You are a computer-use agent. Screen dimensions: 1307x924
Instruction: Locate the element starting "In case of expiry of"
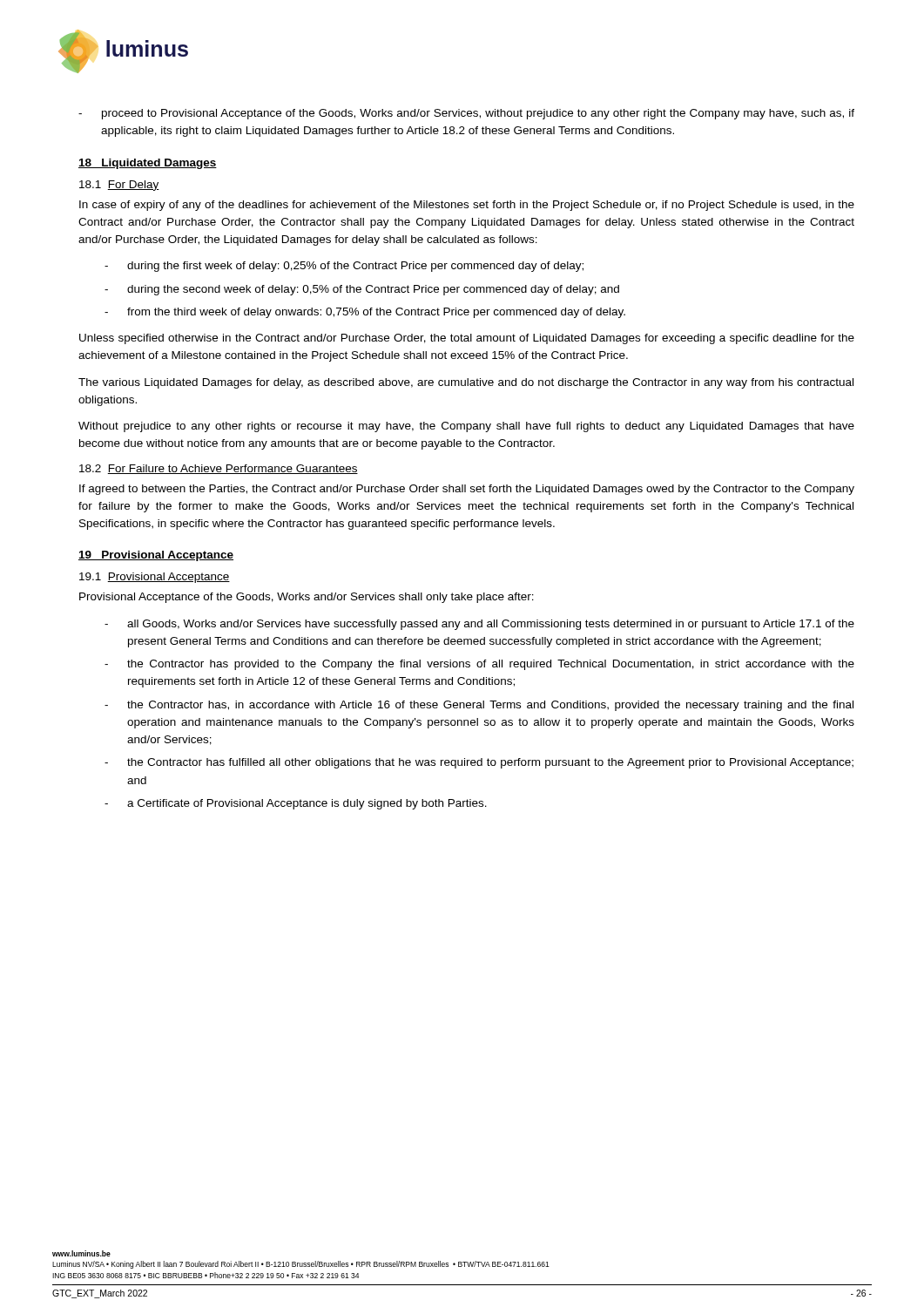[x=466, y=222]
